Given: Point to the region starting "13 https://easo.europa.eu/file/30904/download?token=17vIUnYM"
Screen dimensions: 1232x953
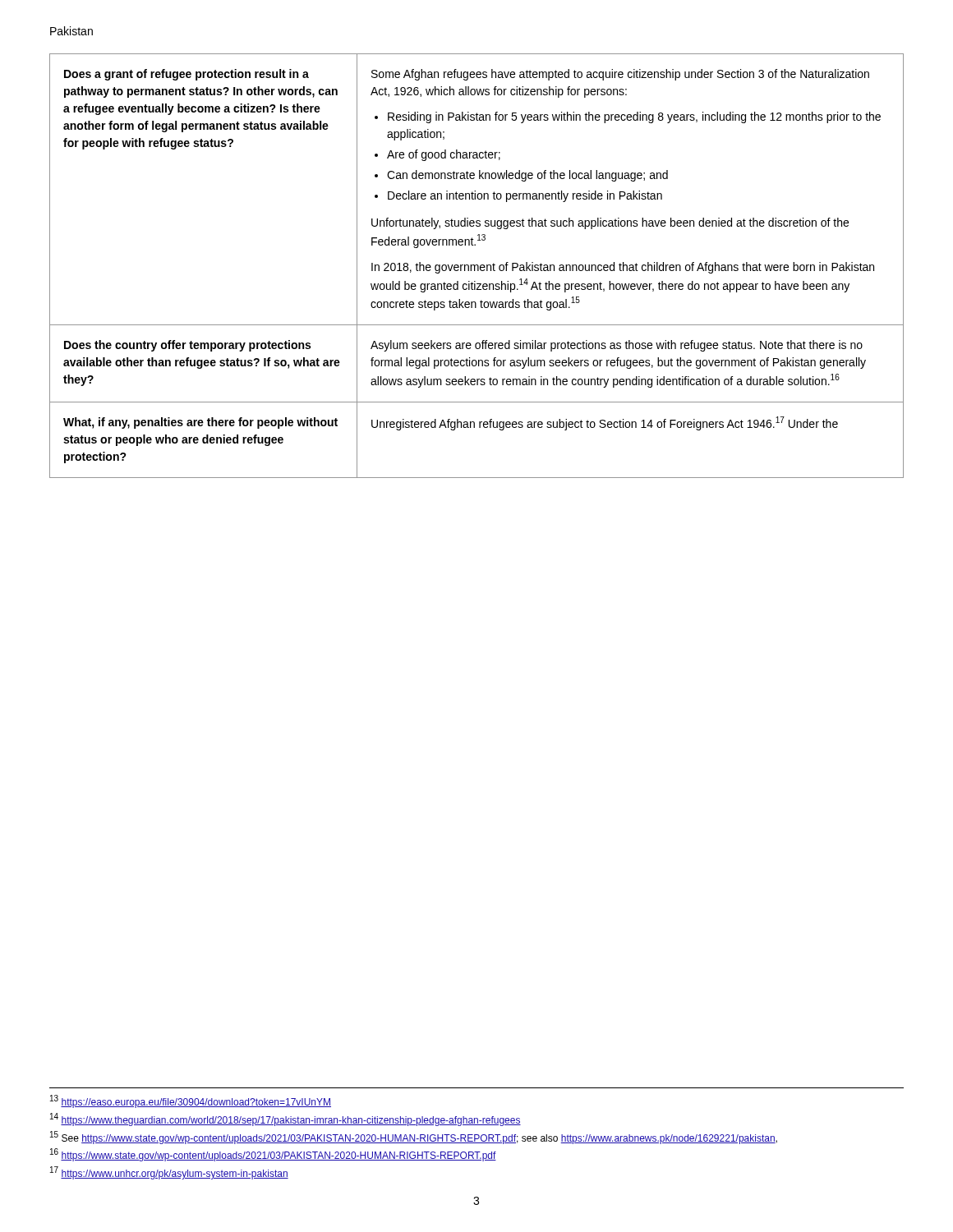Looking at the screenshot, I should [x=190, y=1101].
